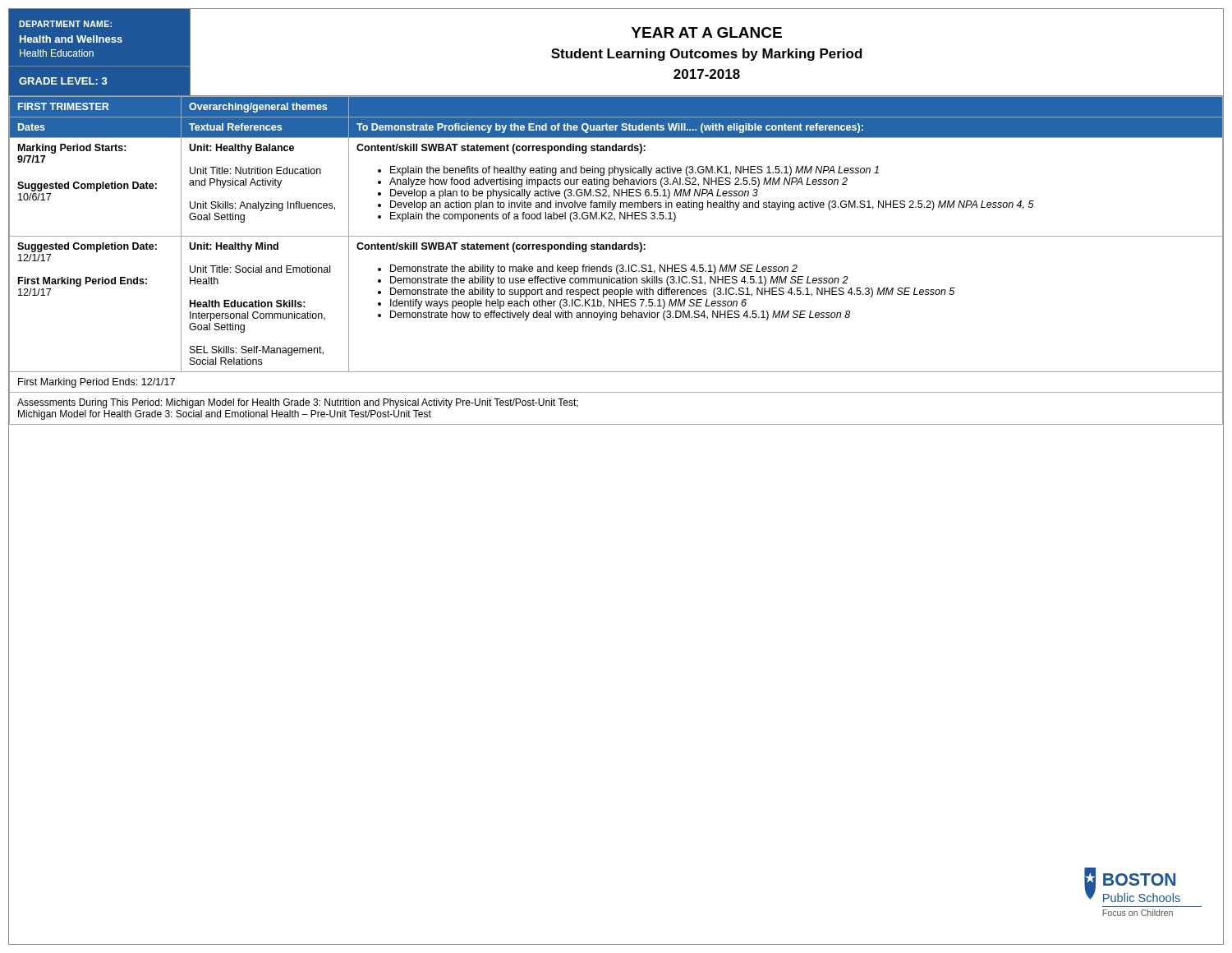The height and width of the screenshot is (953, 1232).
Task: Navigate to the text block starting "Analyze how food advertising impacts"
Action: [618, 181]
